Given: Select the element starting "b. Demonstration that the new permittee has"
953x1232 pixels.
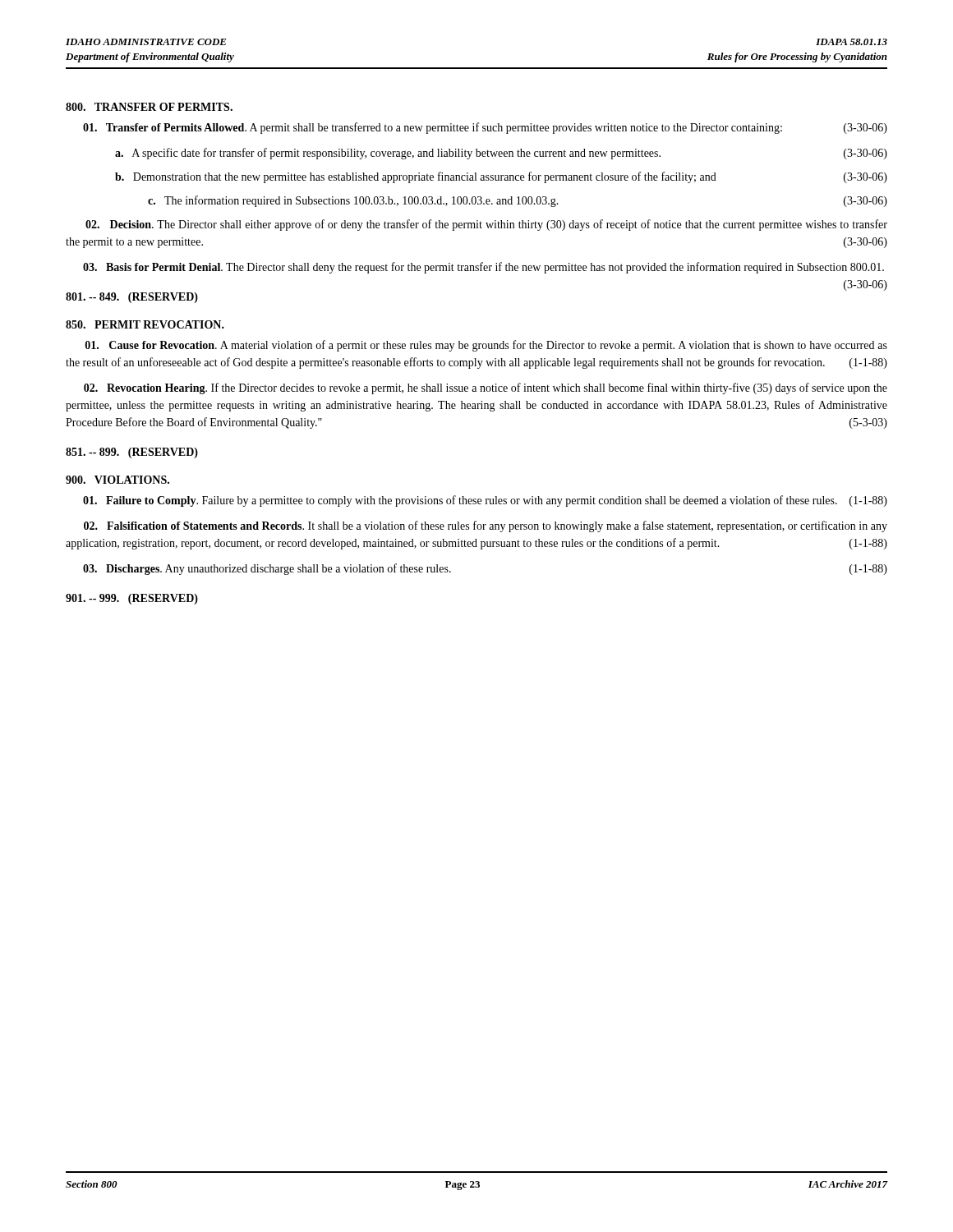Looking at the screenshot, I should pyautogui.click(x=501, y=177).
